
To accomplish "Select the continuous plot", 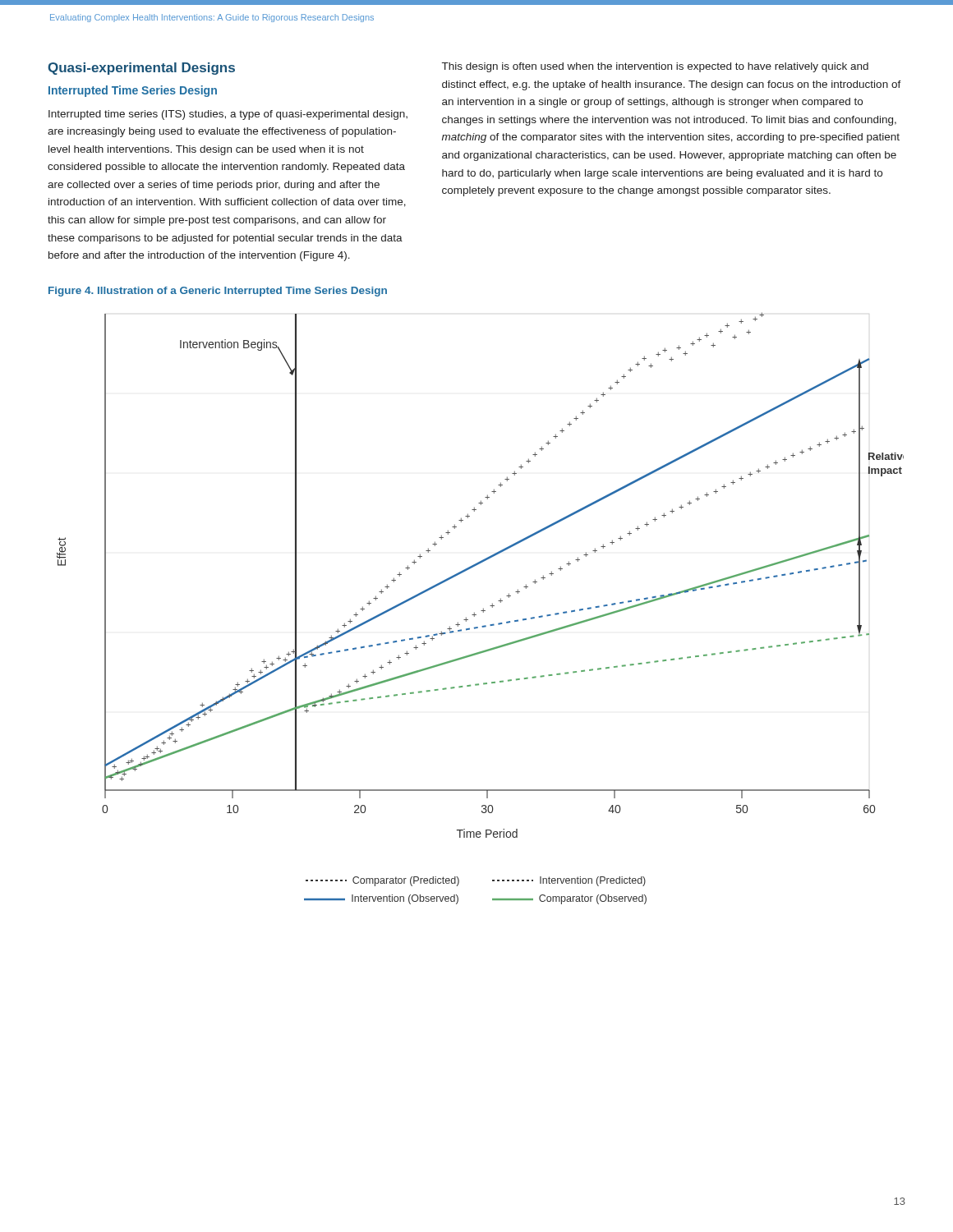I will 476,606.
